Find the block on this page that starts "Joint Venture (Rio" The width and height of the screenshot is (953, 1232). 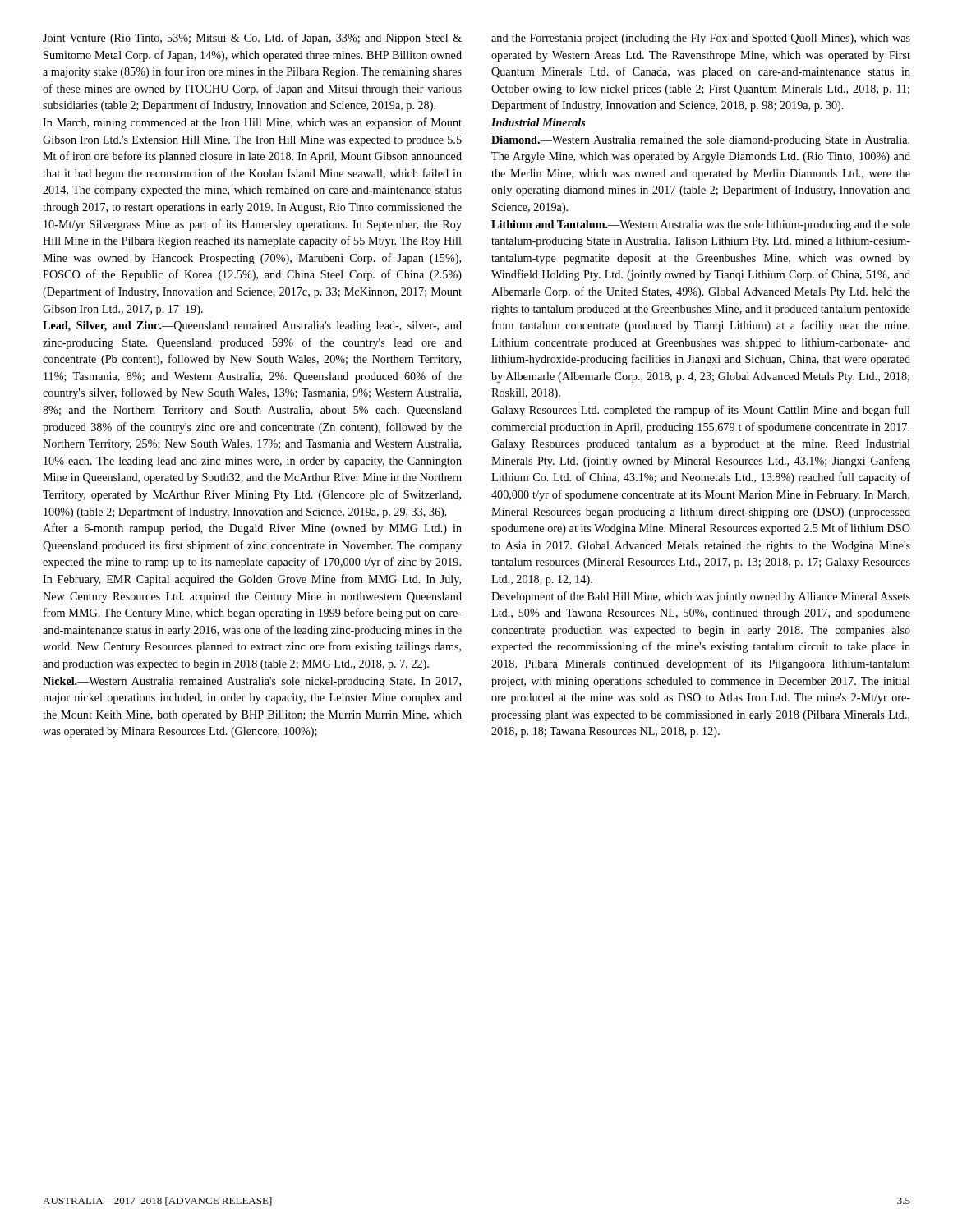pyautogui.click(x=252, y=72)
